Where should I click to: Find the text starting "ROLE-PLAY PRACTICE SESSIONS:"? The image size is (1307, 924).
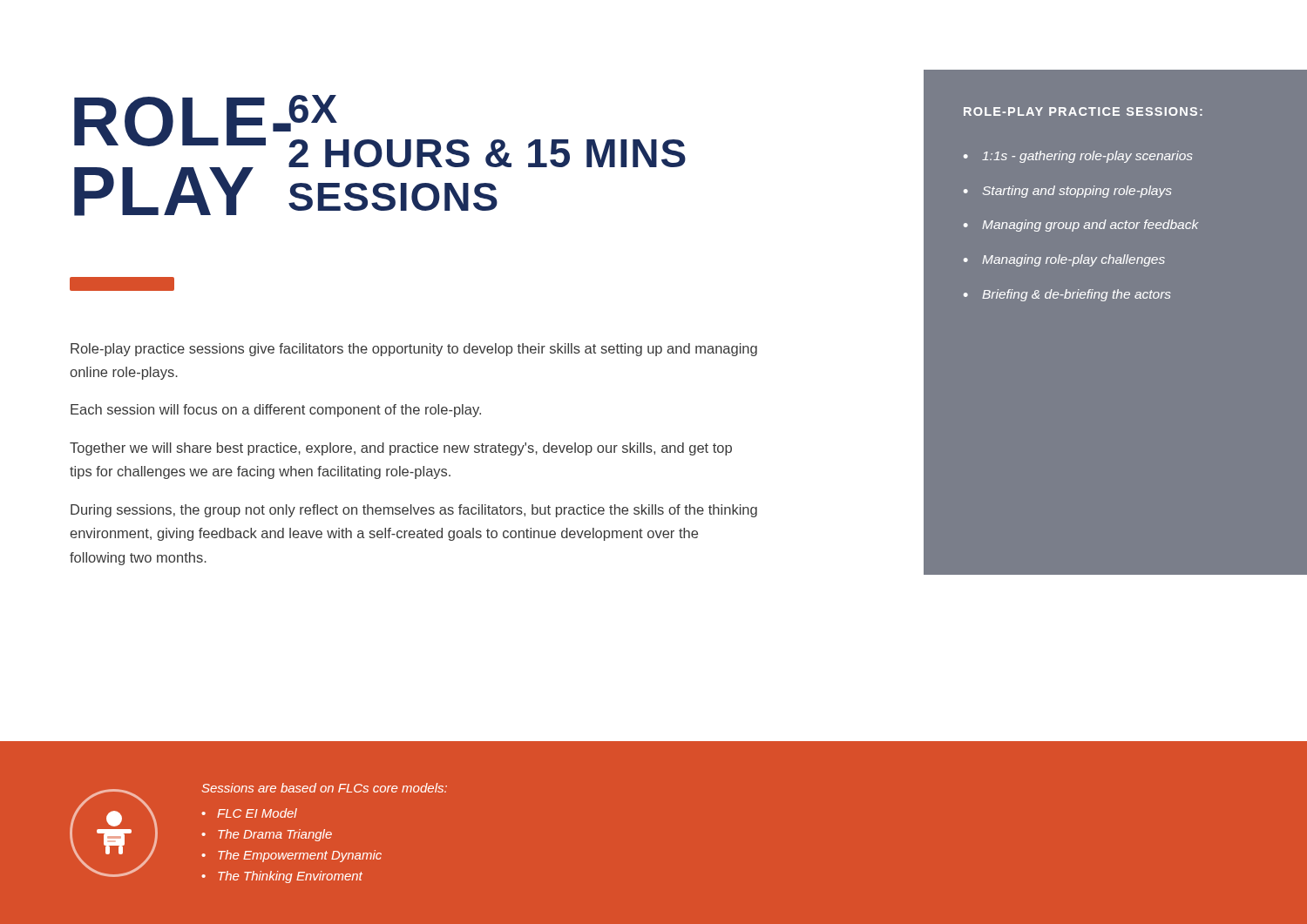coord(1084,111)
